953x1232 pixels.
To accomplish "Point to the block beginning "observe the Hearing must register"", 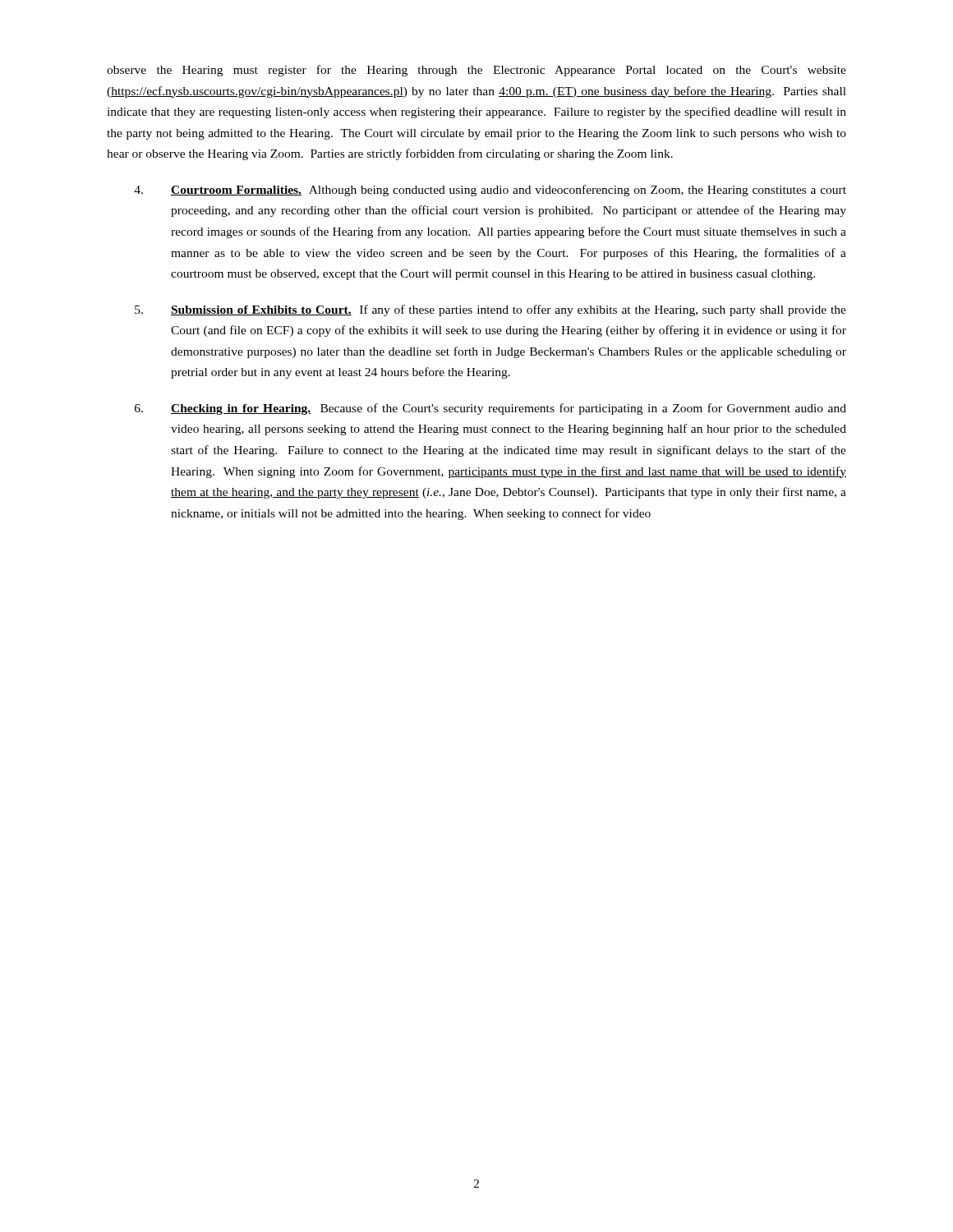I will (476, 111).
